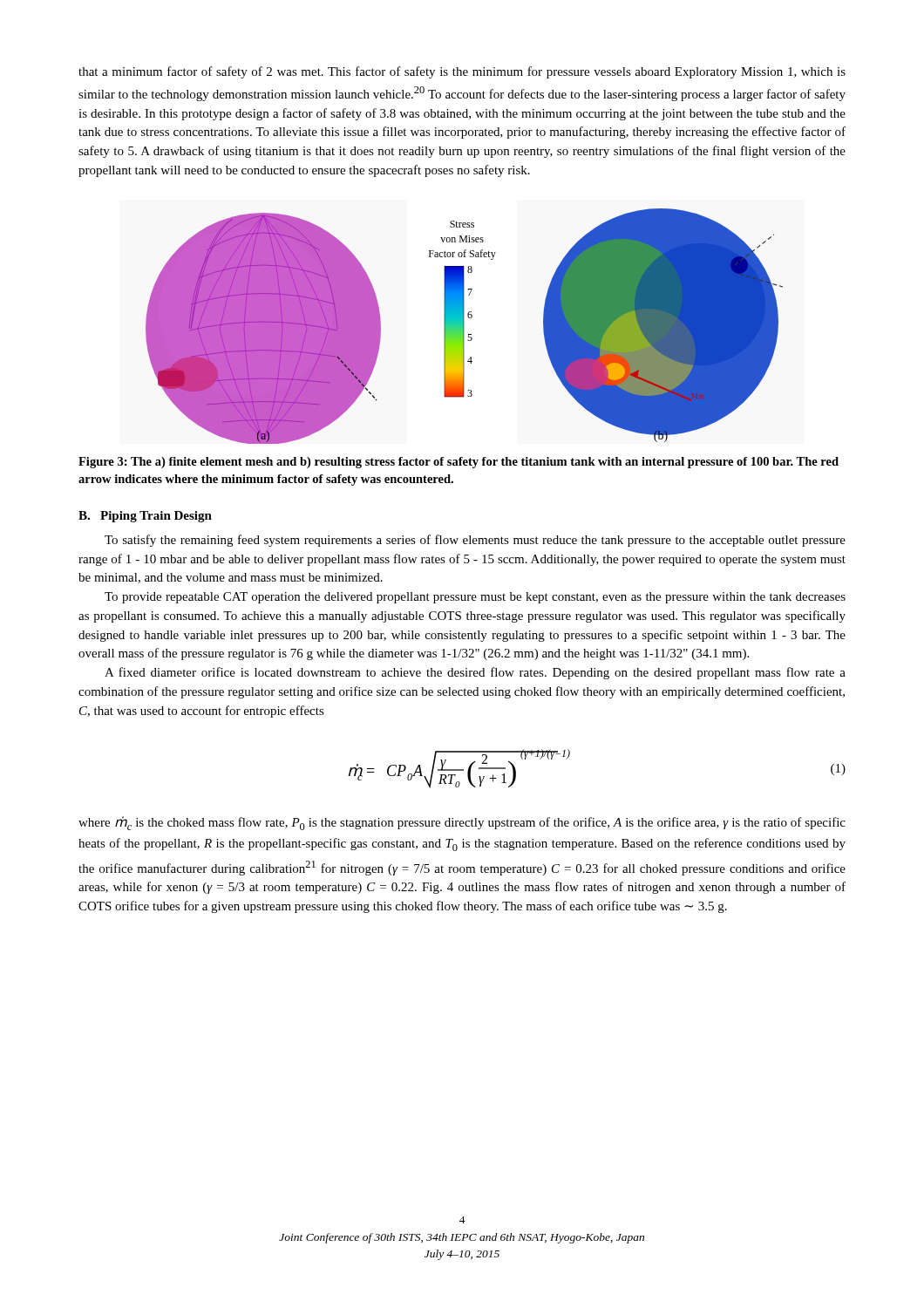Find the caption on this page that starts "Figure 3: The a) finite element mesh"
This screenshot has width=924, height=1308.
click(x=458, y=470)
